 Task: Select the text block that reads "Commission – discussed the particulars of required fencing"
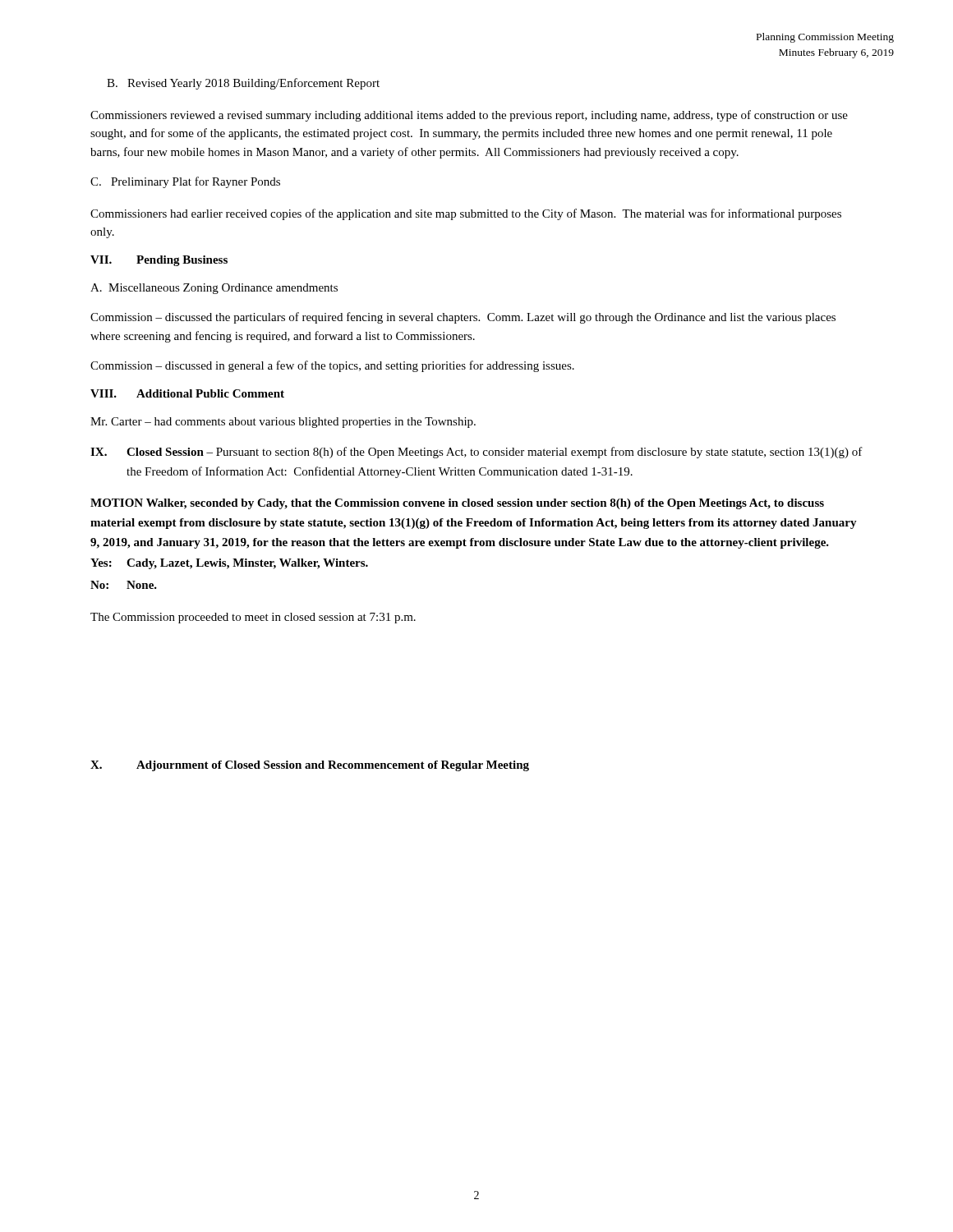(x=476, y=326)
